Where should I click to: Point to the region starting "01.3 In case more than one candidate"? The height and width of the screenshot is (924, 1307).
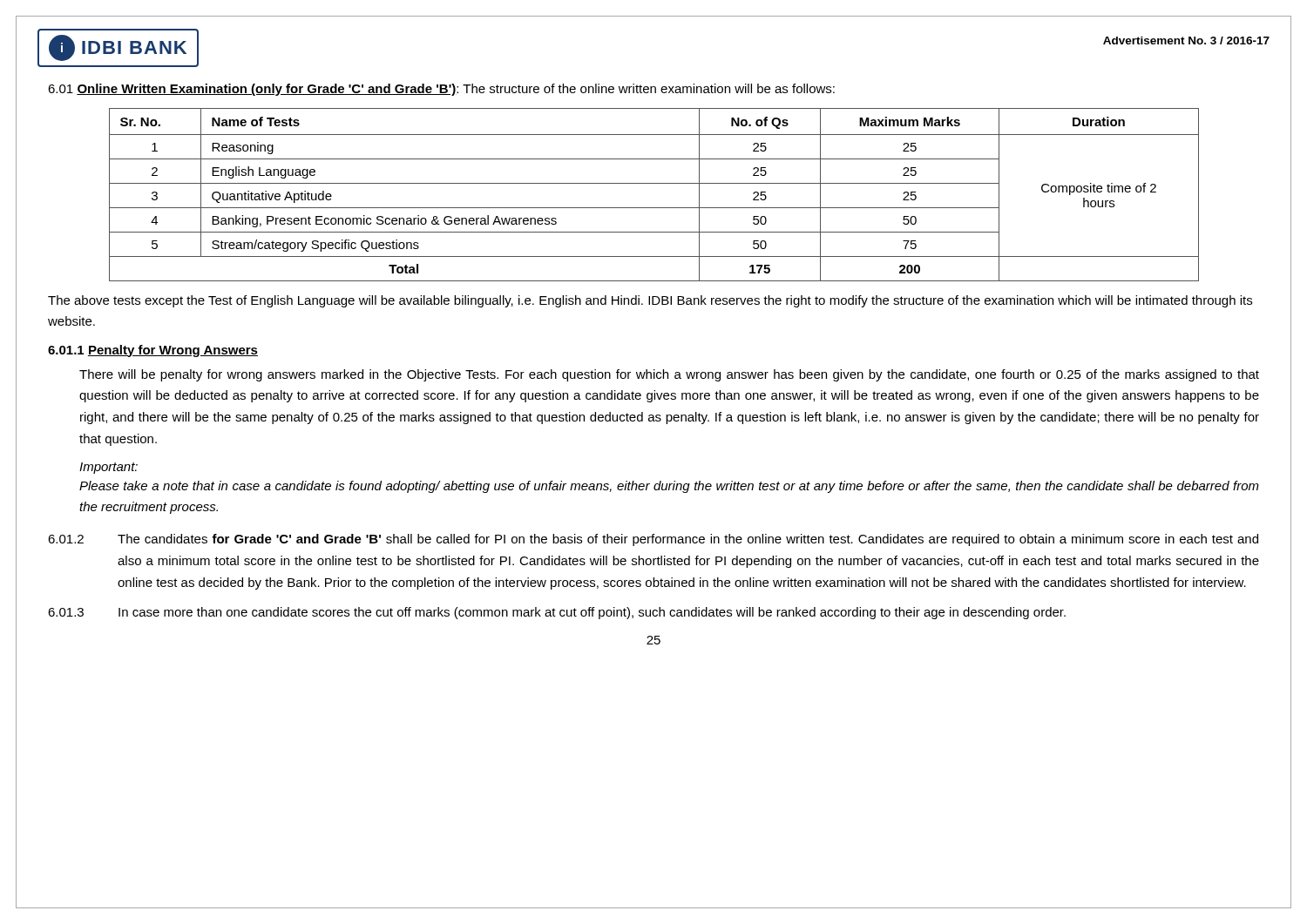coord(654,613)
